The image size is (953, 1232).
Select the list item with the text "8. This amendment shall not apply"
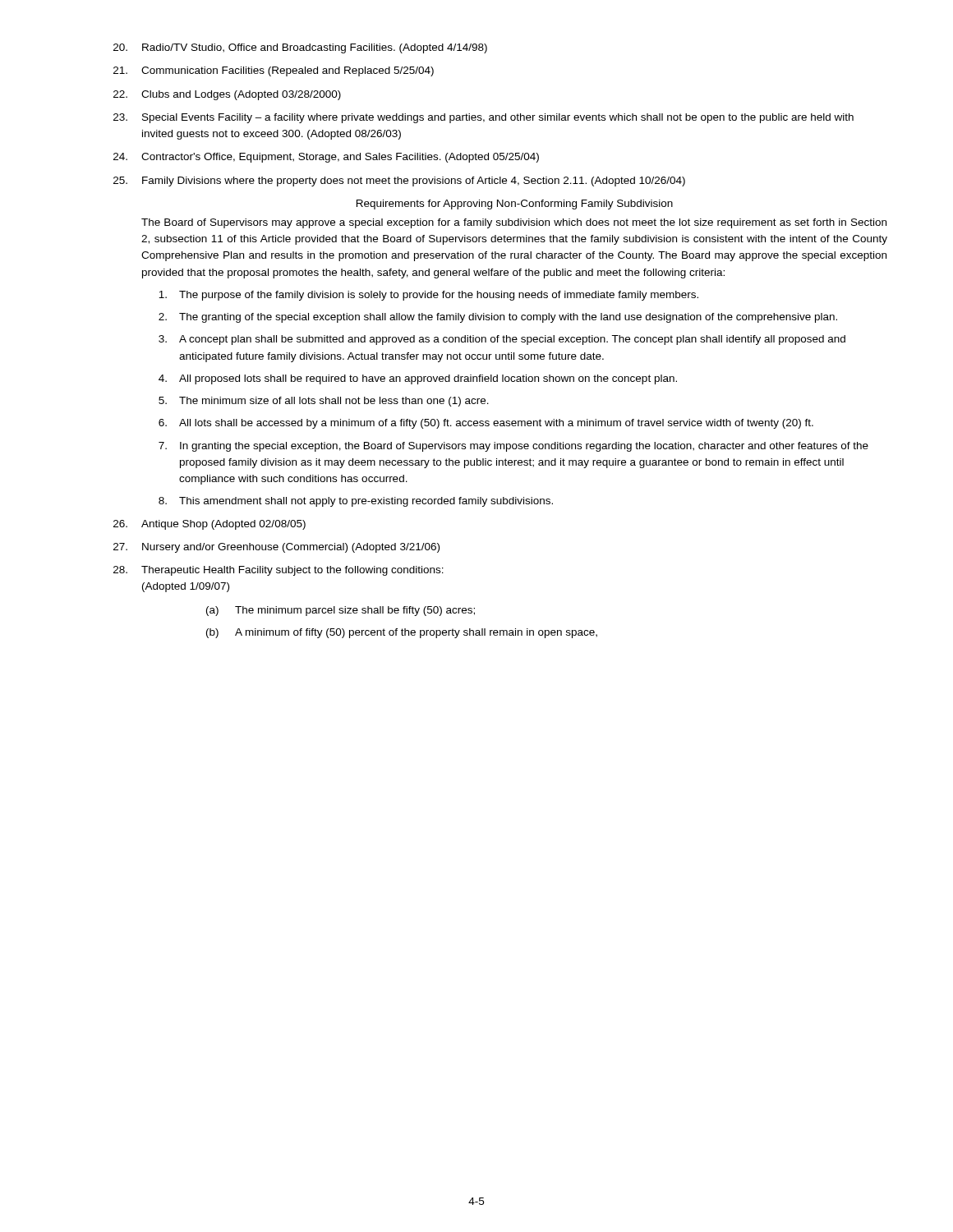coord(514,501)
